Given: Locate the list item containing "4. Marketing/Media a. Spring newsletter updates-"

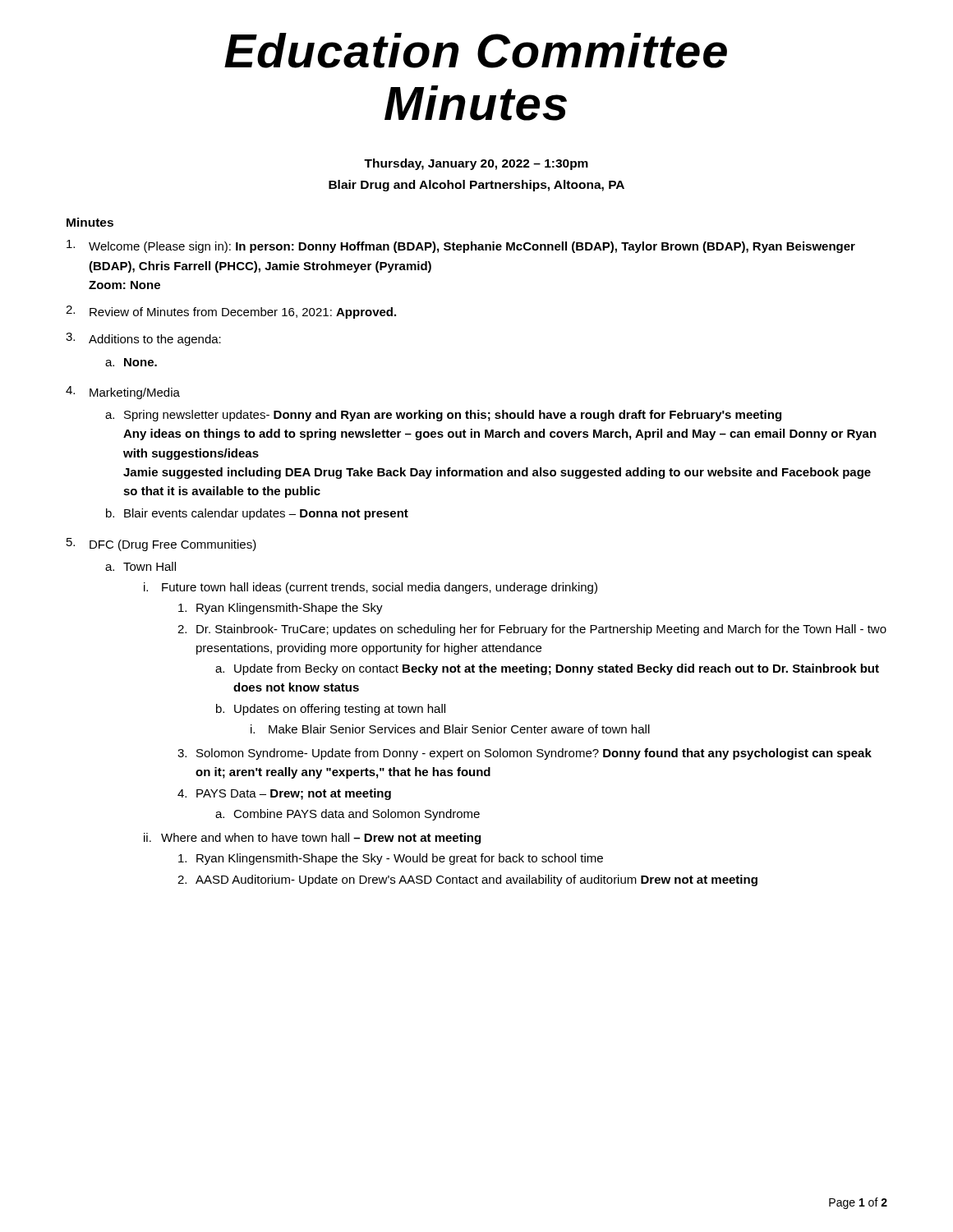Looking at the screenshot, I should click(123, 393).
